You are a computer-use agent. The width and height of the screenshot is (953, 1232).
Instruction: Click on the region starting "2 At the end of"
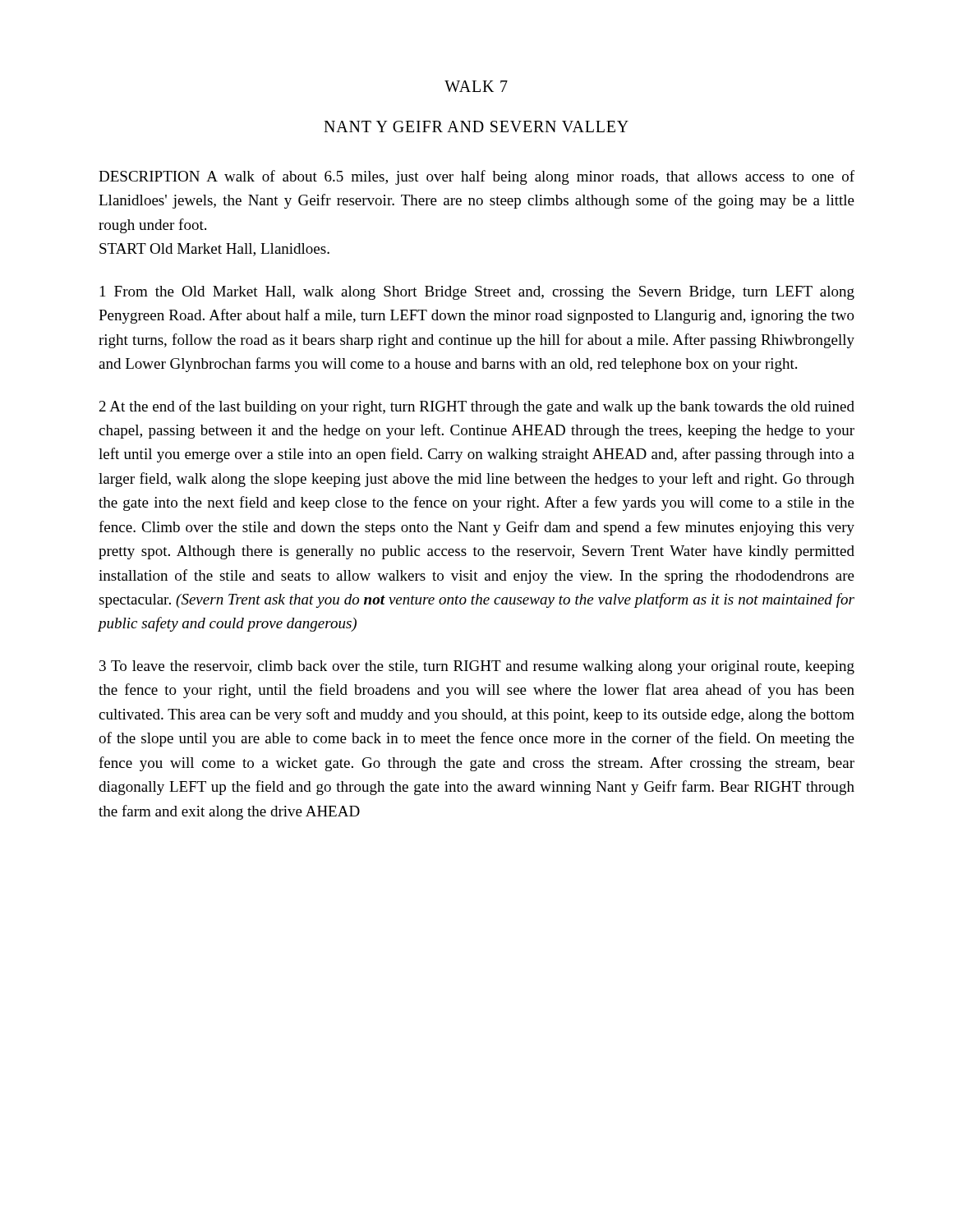point(476,515)
